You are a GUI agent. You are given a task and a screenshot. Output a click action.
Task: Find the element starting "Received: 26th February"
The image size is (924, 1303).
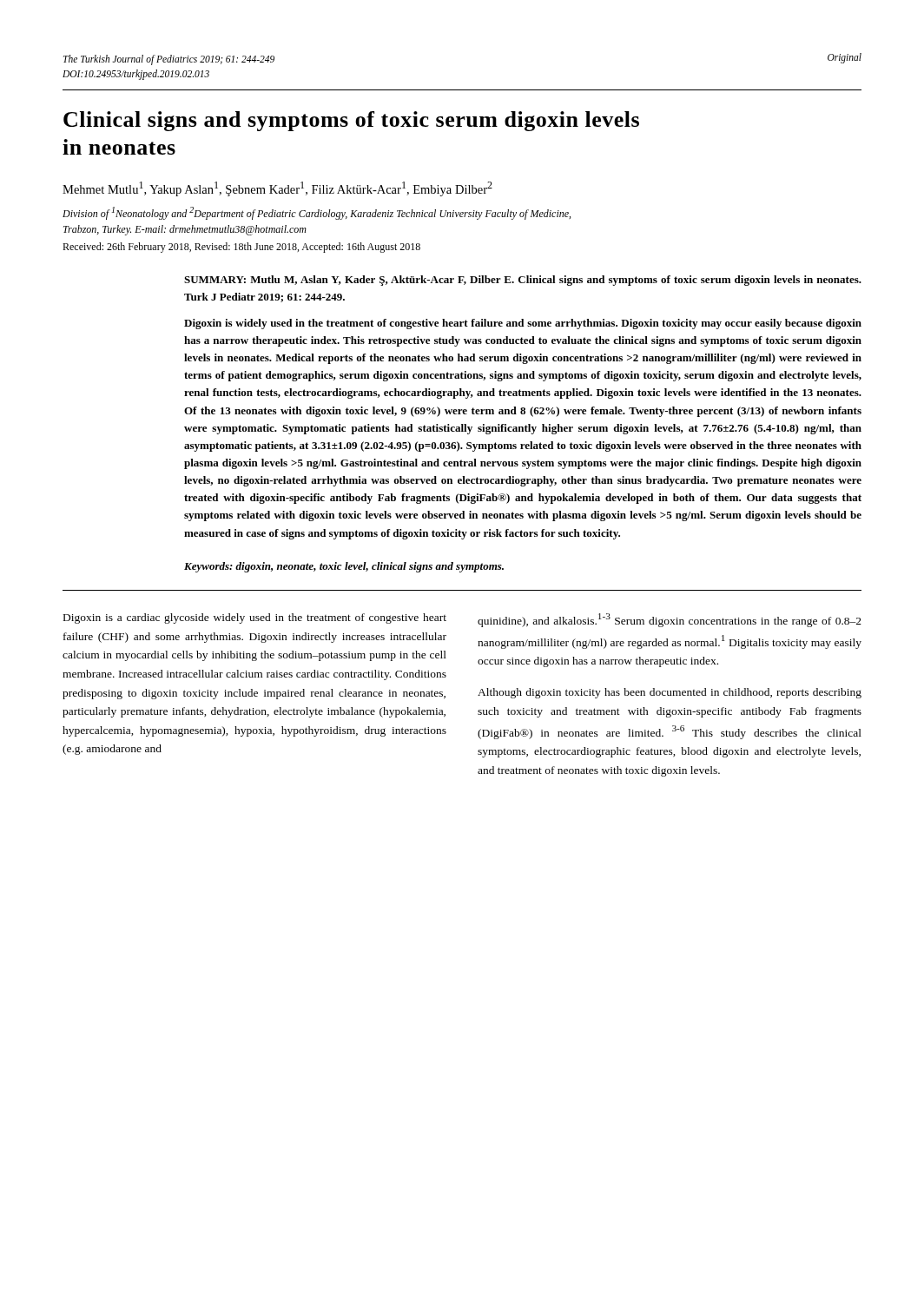tap(242, 246)
